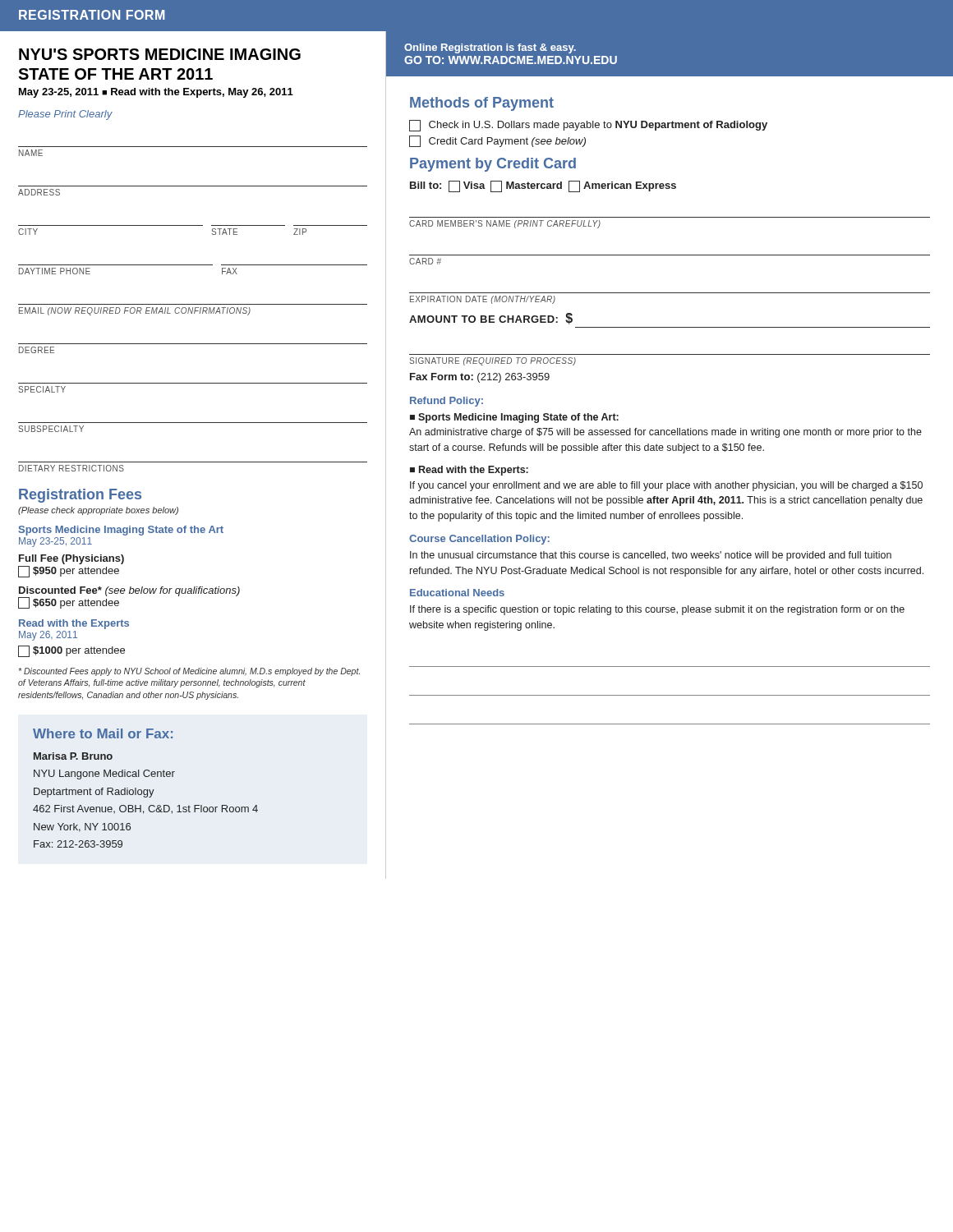The width and height of the screenshot is (953, 1232).
Task: Where does it say "CARD #"?
Action: point(670,252)
